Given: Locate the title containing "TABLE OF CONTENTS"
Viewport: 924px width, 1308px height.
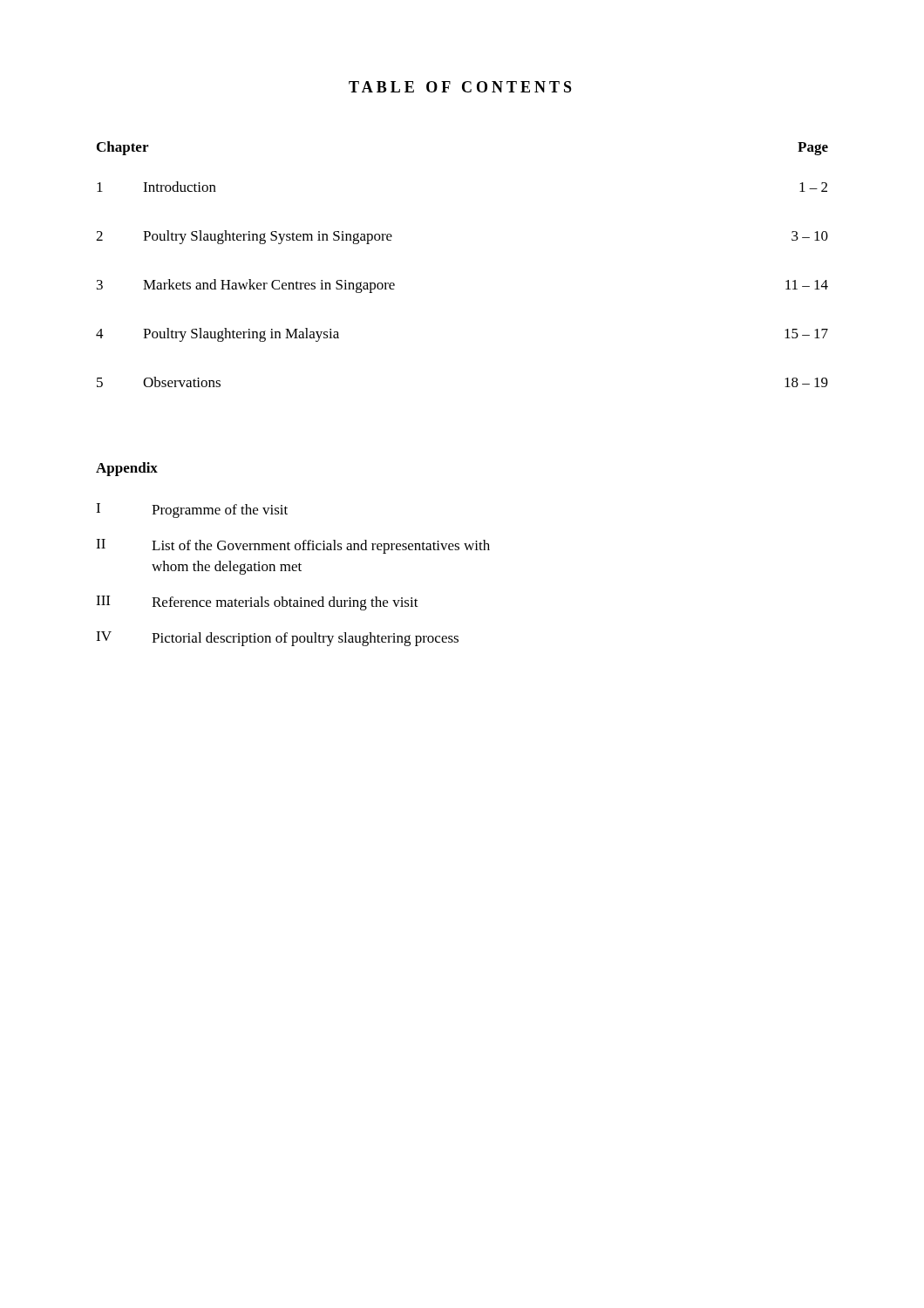Looking at the screenshot, I should point(462,87).
